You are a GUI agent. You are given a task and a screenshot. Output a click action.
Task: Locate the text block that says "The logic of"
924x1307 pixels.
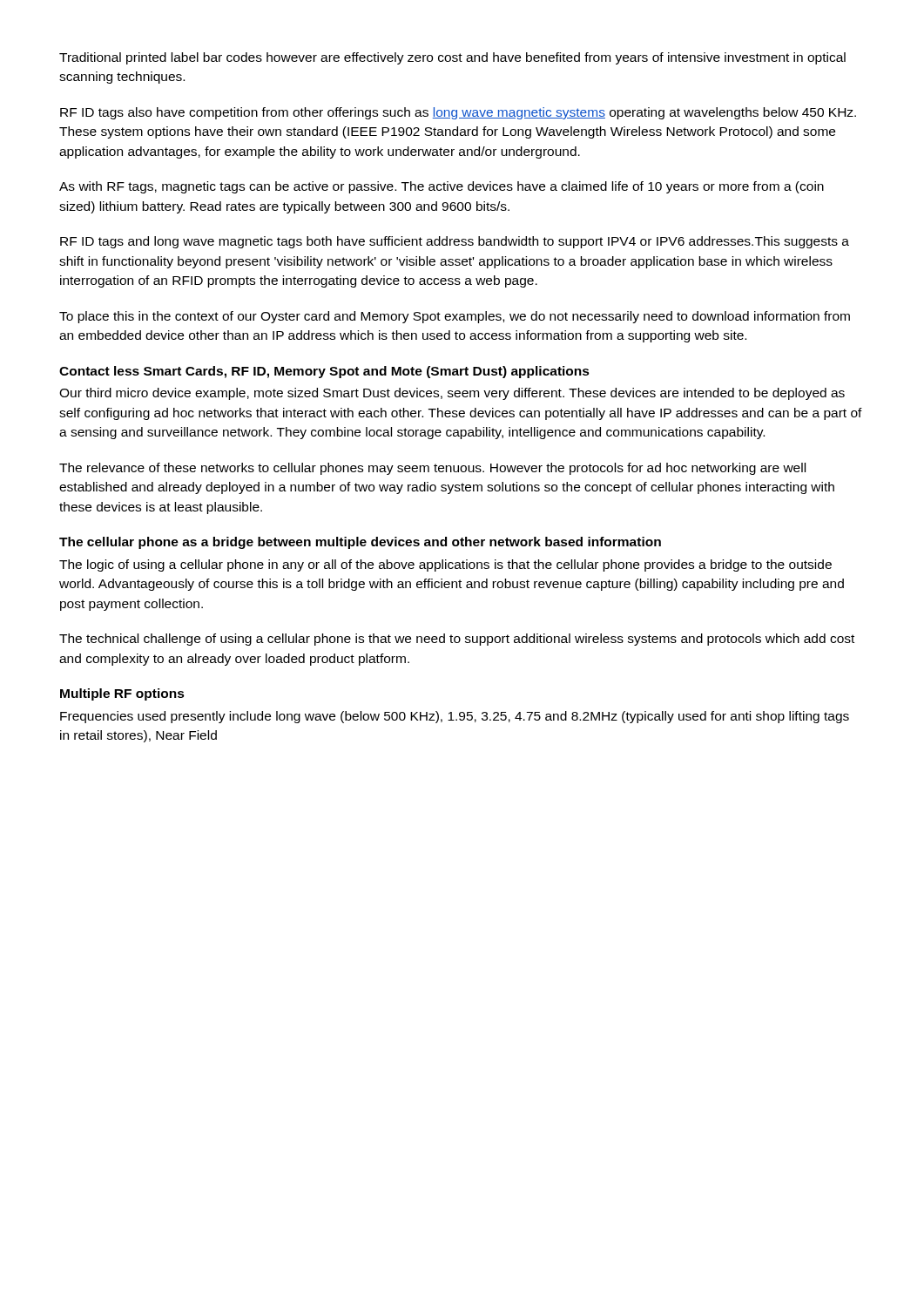point(452,584)
